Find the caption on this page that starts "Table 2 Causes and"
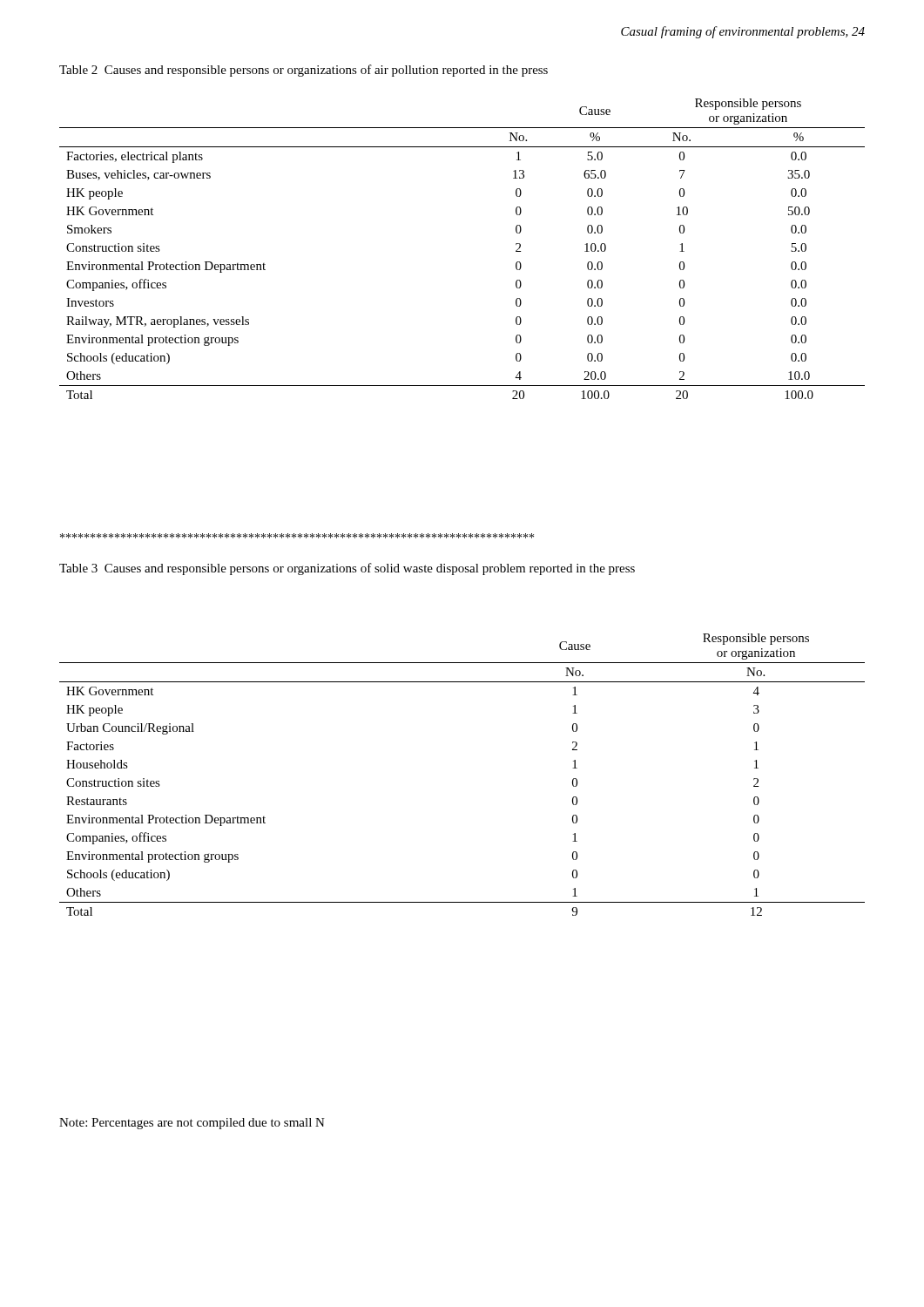 304,70
